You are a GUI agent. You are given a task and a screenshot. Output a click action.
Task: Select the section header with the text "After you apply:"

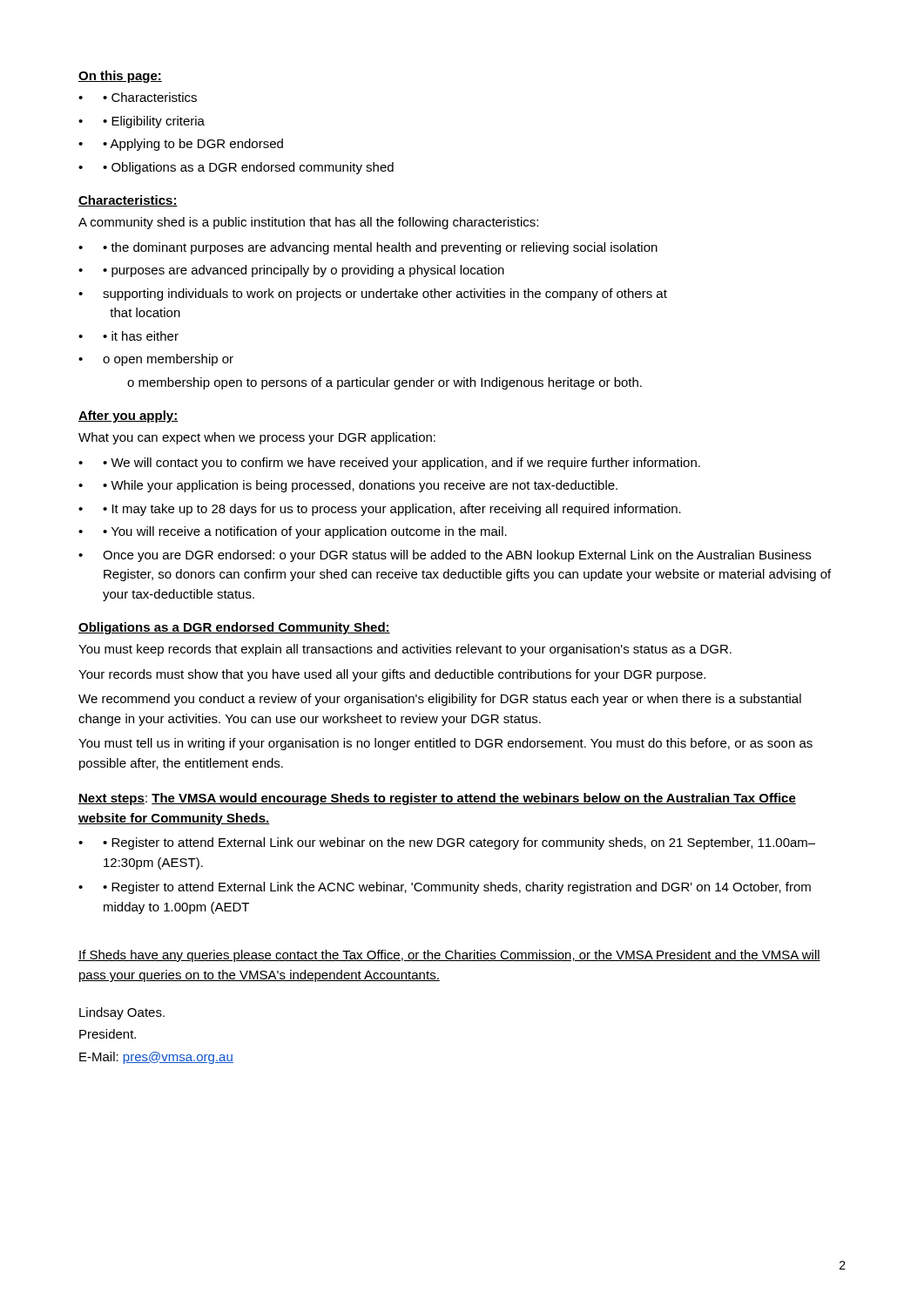point(128,415)
